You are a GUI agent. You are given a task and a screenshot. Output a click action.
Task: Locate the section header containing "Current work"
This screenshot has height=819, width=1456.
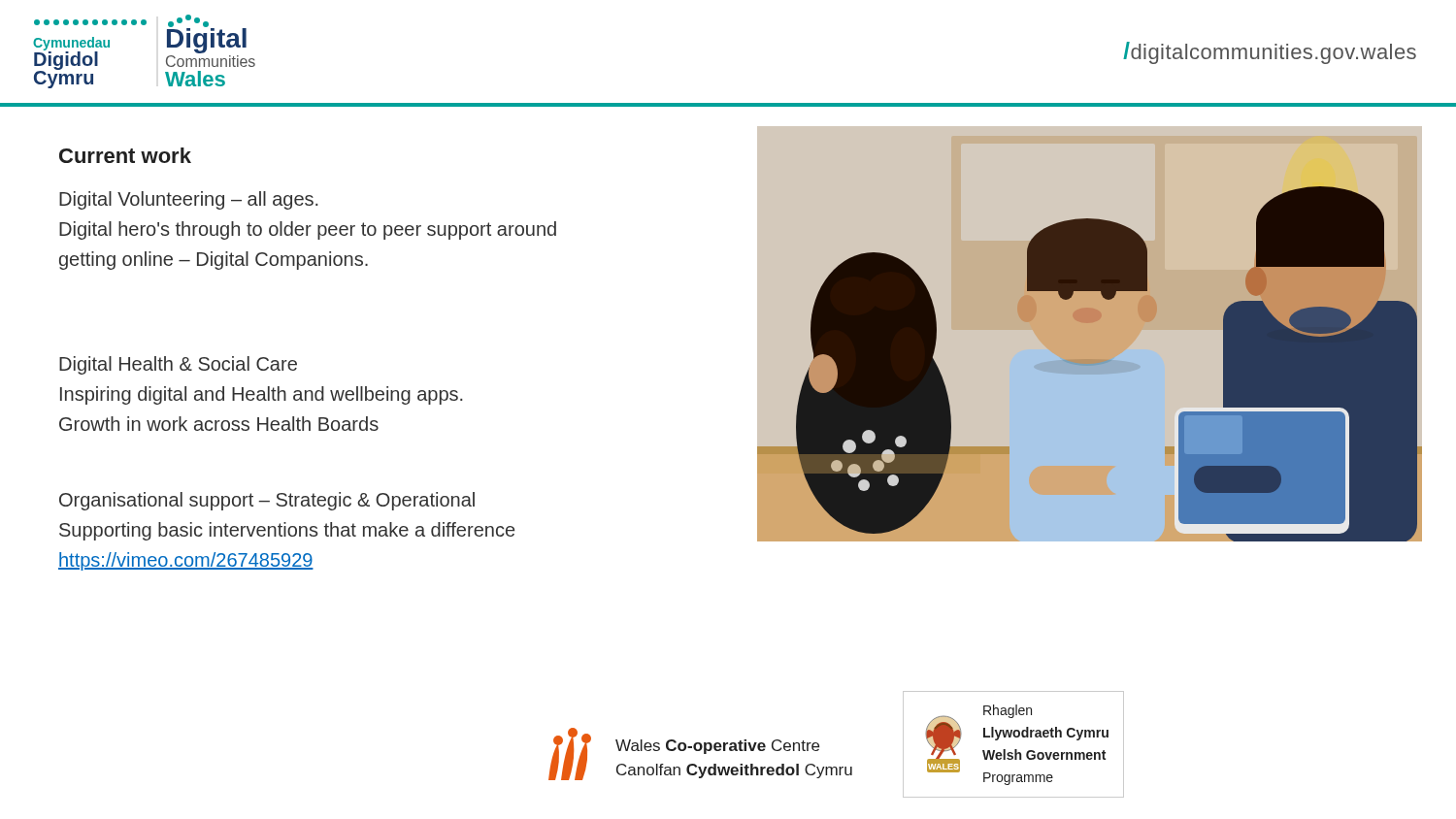tap(125, 156)
